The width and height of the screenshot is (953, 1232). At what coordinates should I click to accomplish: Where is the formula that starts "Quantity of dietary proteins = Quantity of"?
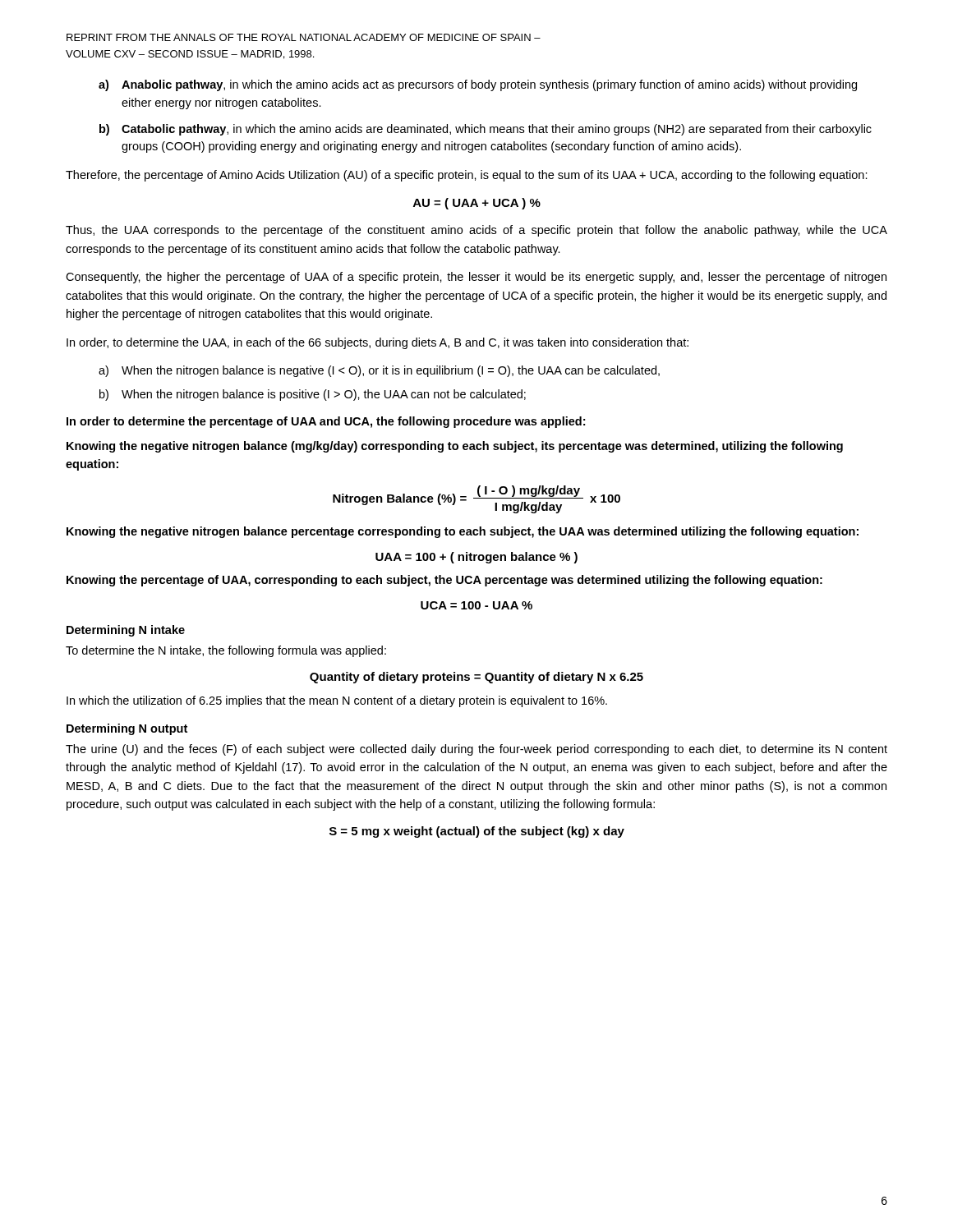click(x=476, y=677)
